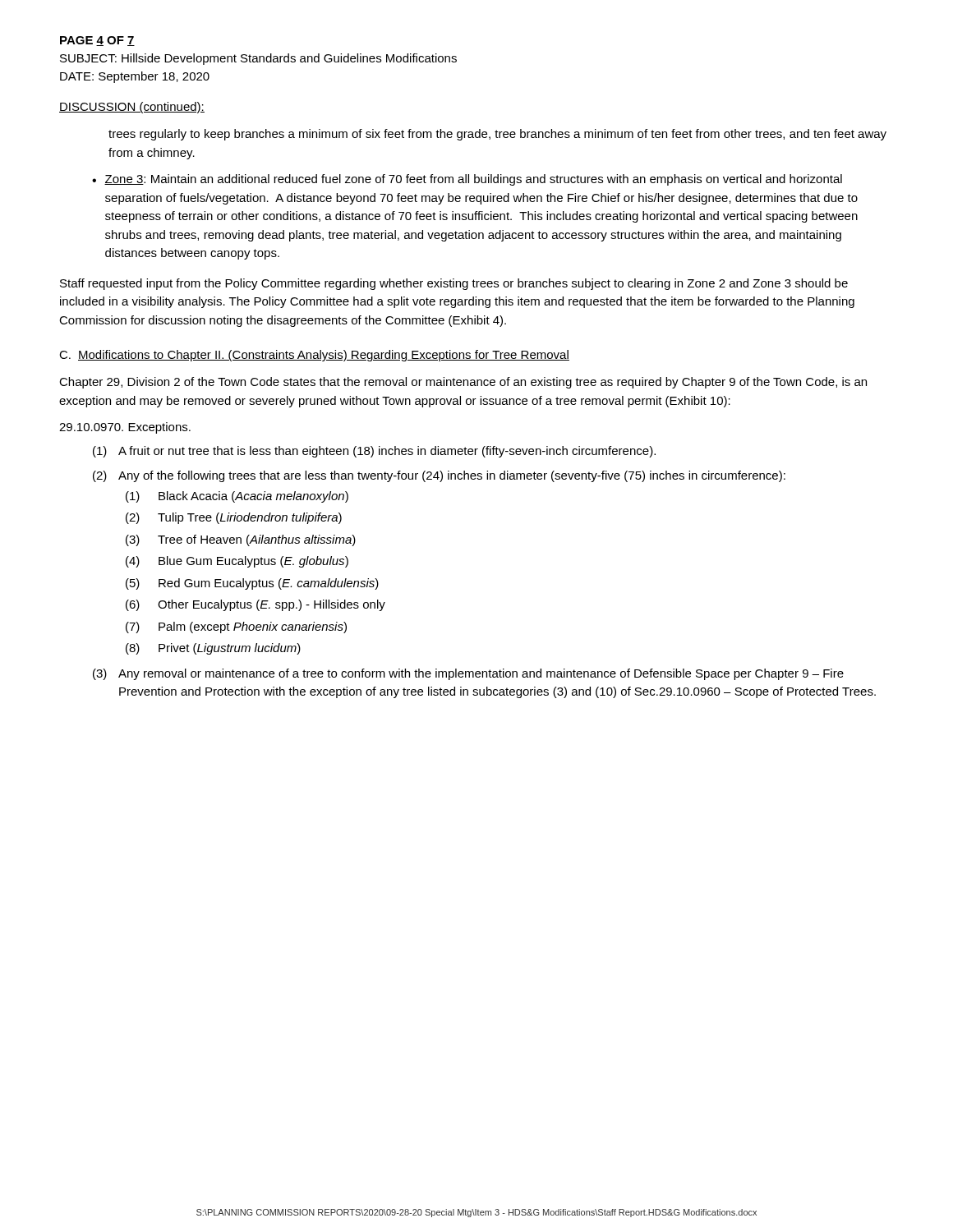Navigate to the region starting "(1) A fruit or nut"
The image size is (953, 1232).
pyautogui.click(x=493, y=451)
